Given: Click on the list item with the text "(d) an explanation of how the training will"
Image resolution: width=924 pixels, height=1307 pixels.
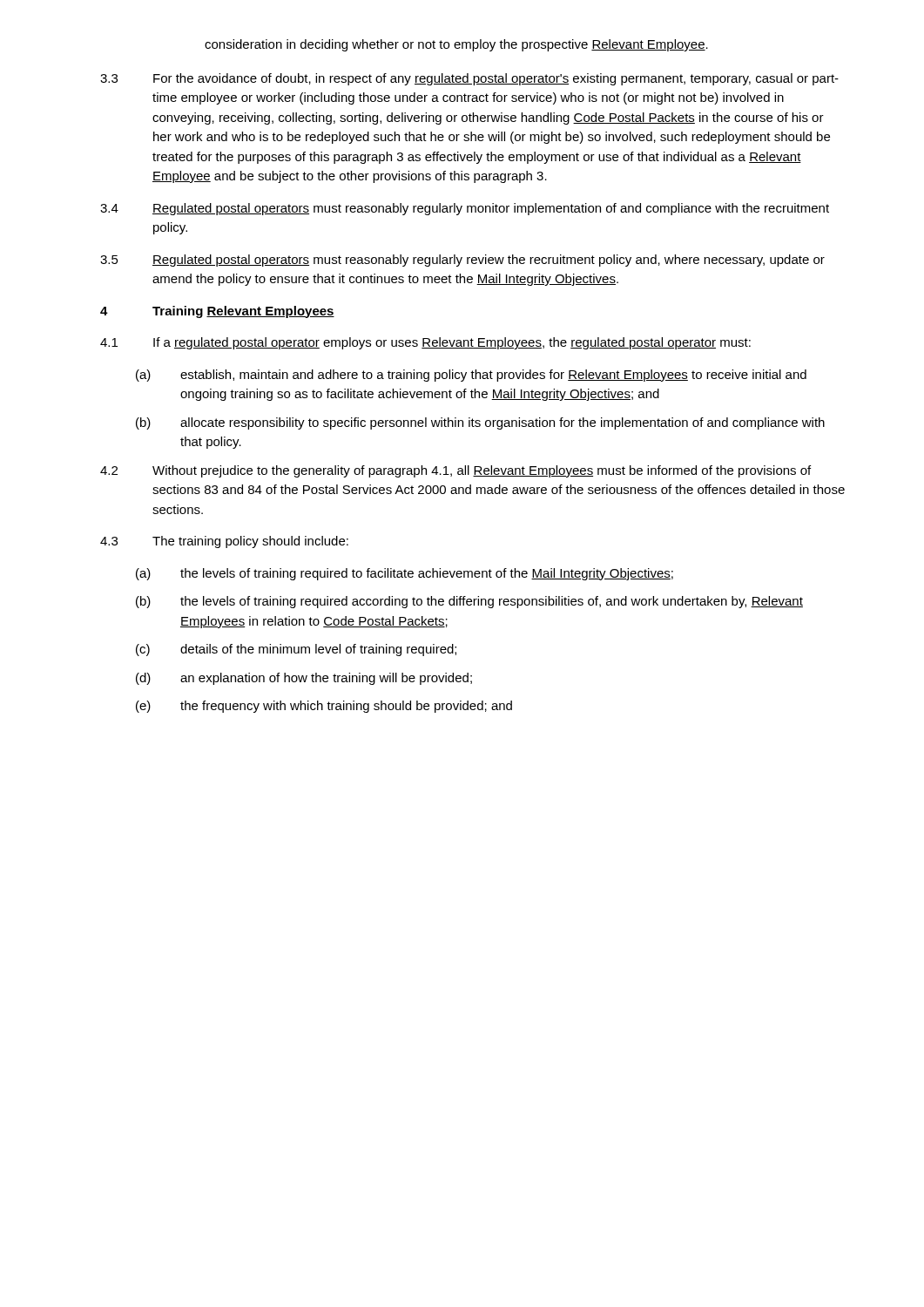Looking at the screenshot, I should pyautogui.click(x=304, y=679).
